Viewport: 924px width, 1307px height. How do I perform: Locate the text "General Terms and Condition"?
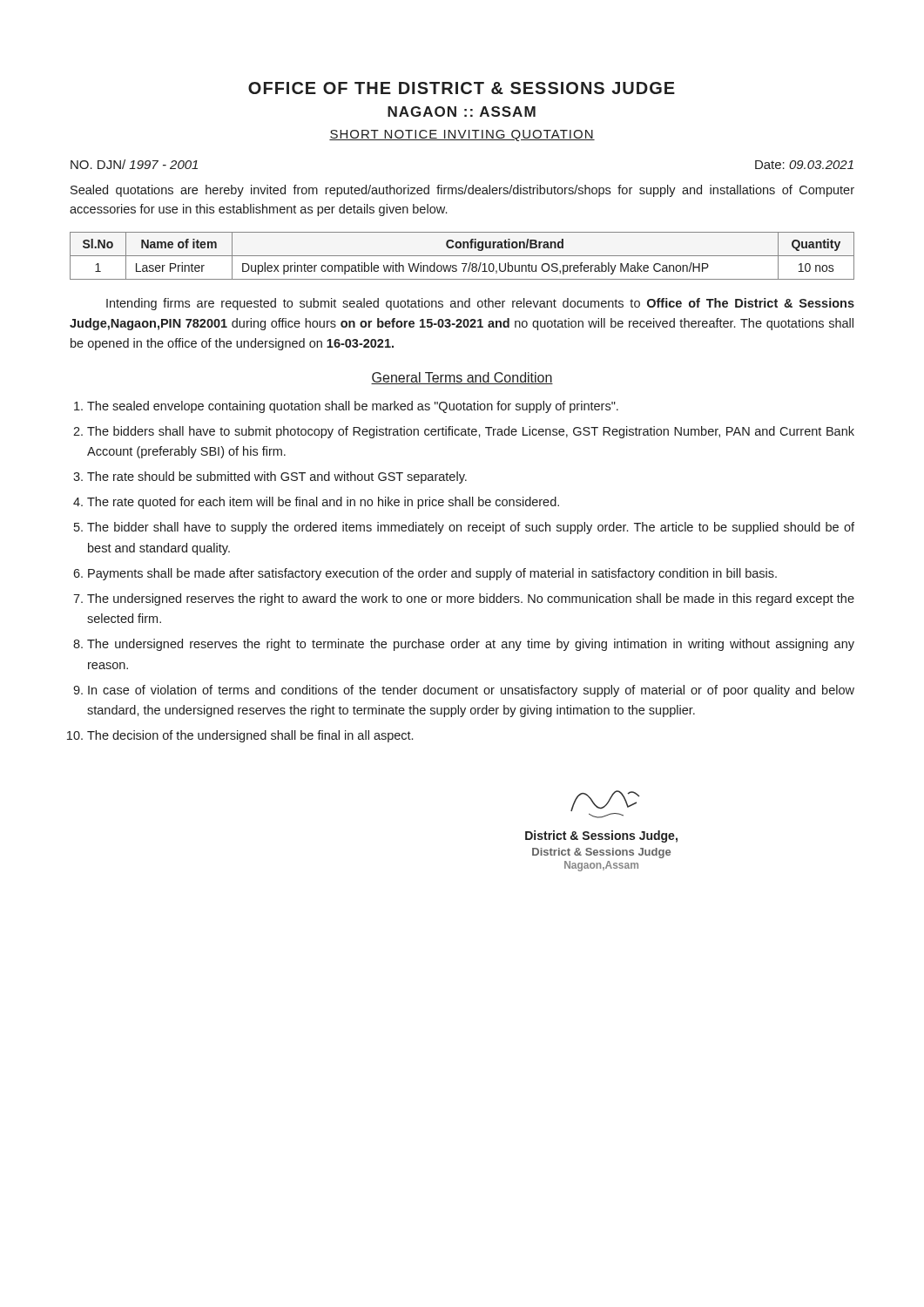[x=462, y=377]
